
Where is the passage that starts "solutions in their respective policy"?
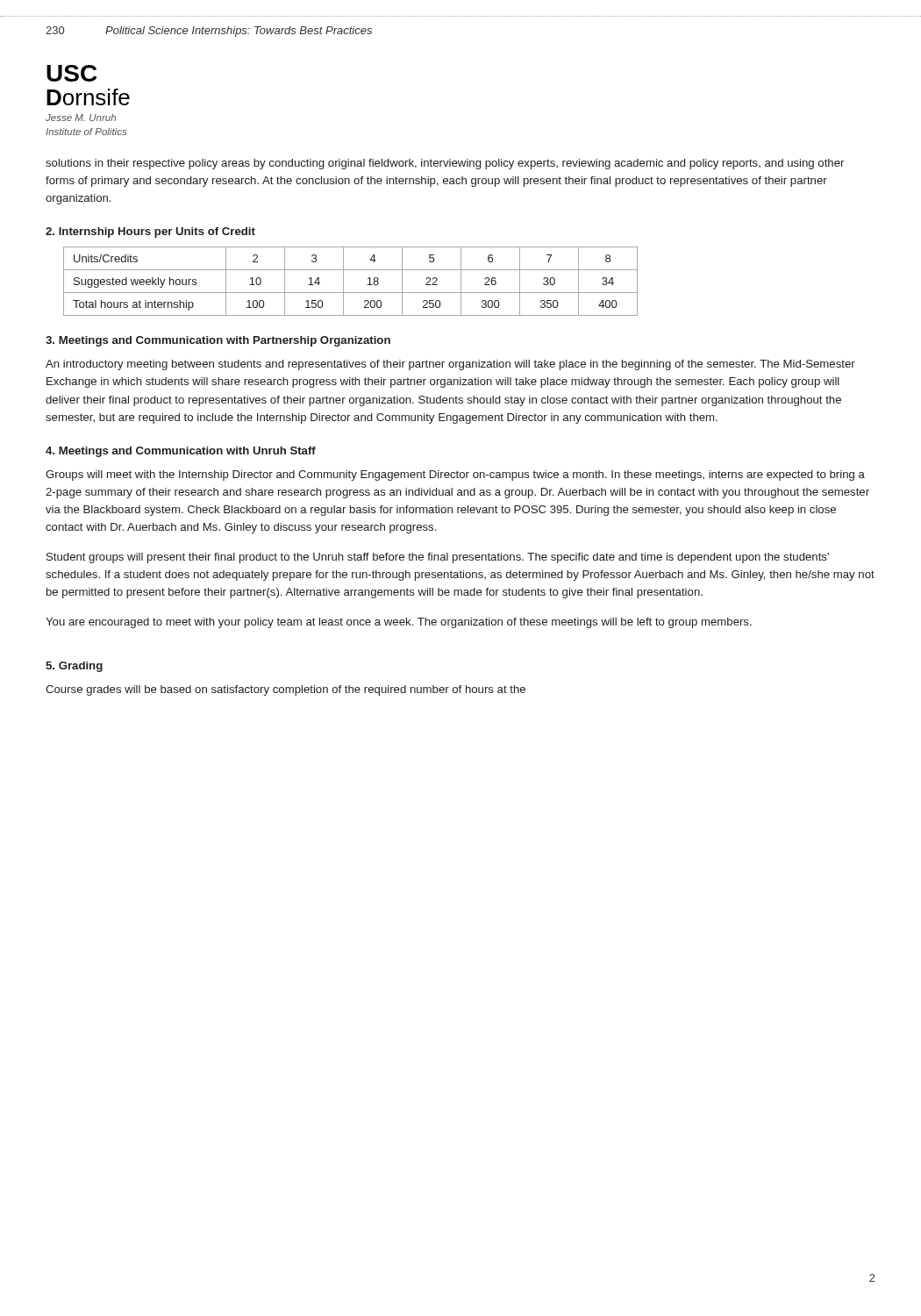(x=445, y=180)
